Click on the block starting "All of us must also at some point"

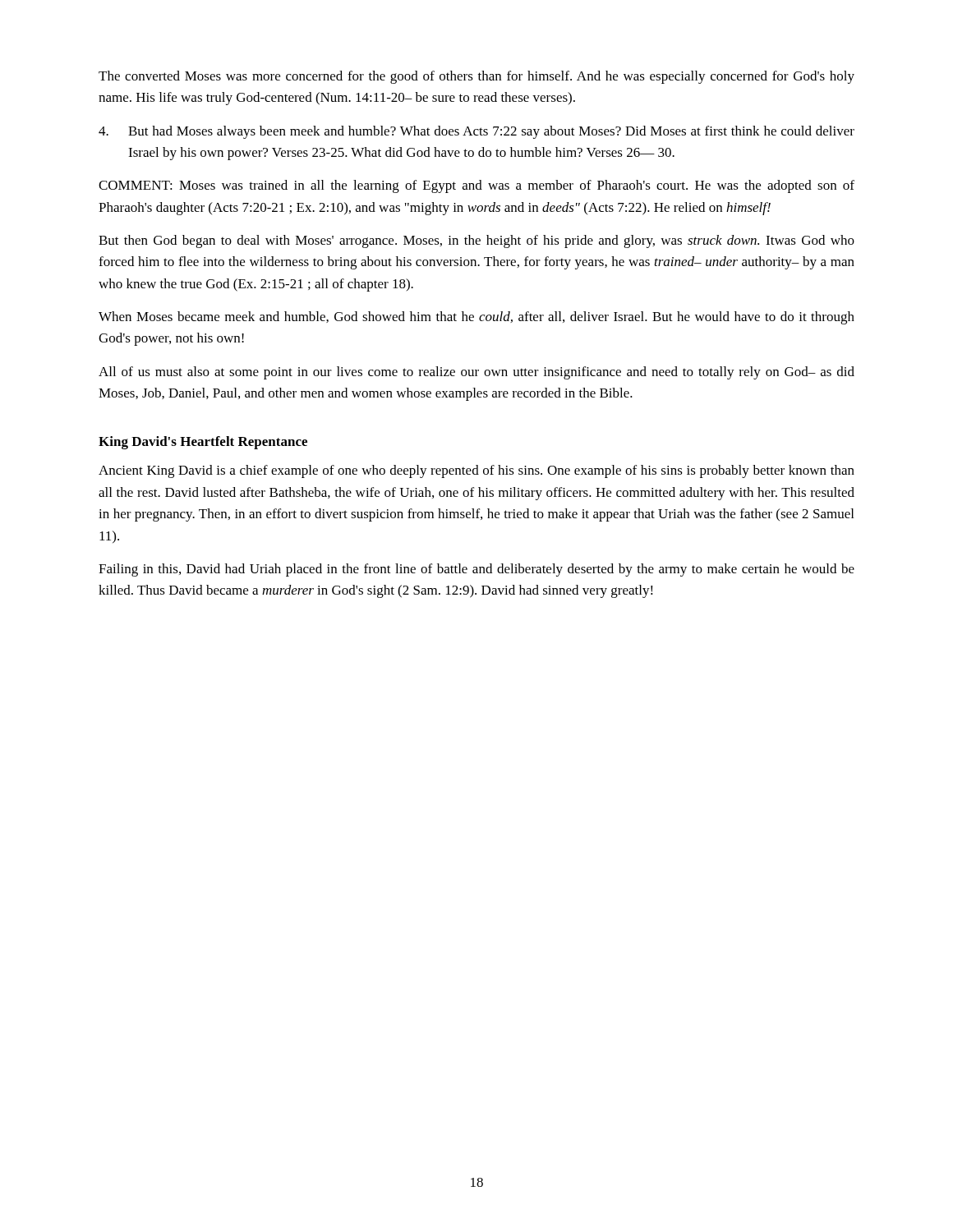click(476, 382)
